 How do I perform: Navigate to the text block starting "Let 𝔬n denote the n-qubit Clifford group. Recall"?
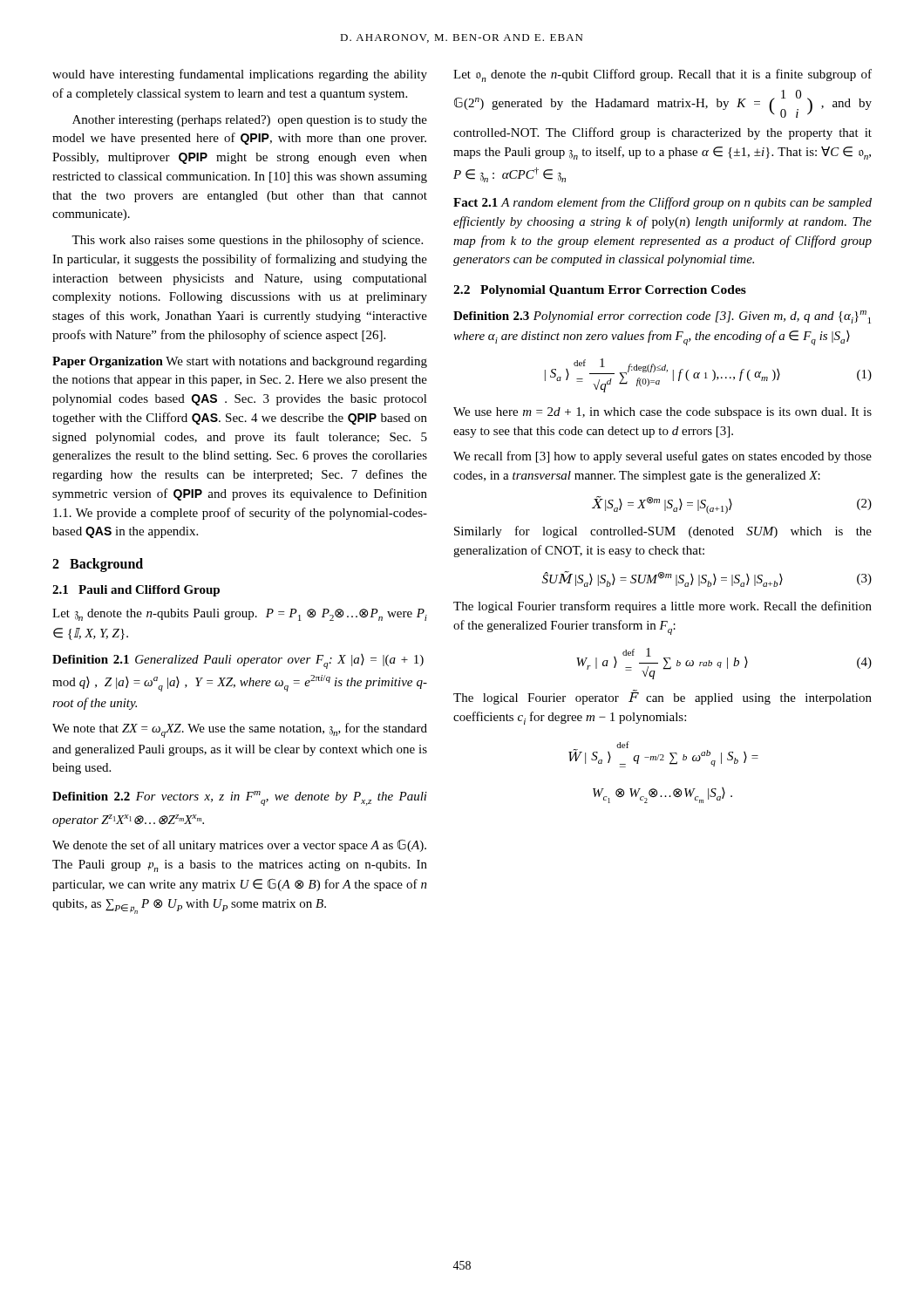[x=663, y=126]
